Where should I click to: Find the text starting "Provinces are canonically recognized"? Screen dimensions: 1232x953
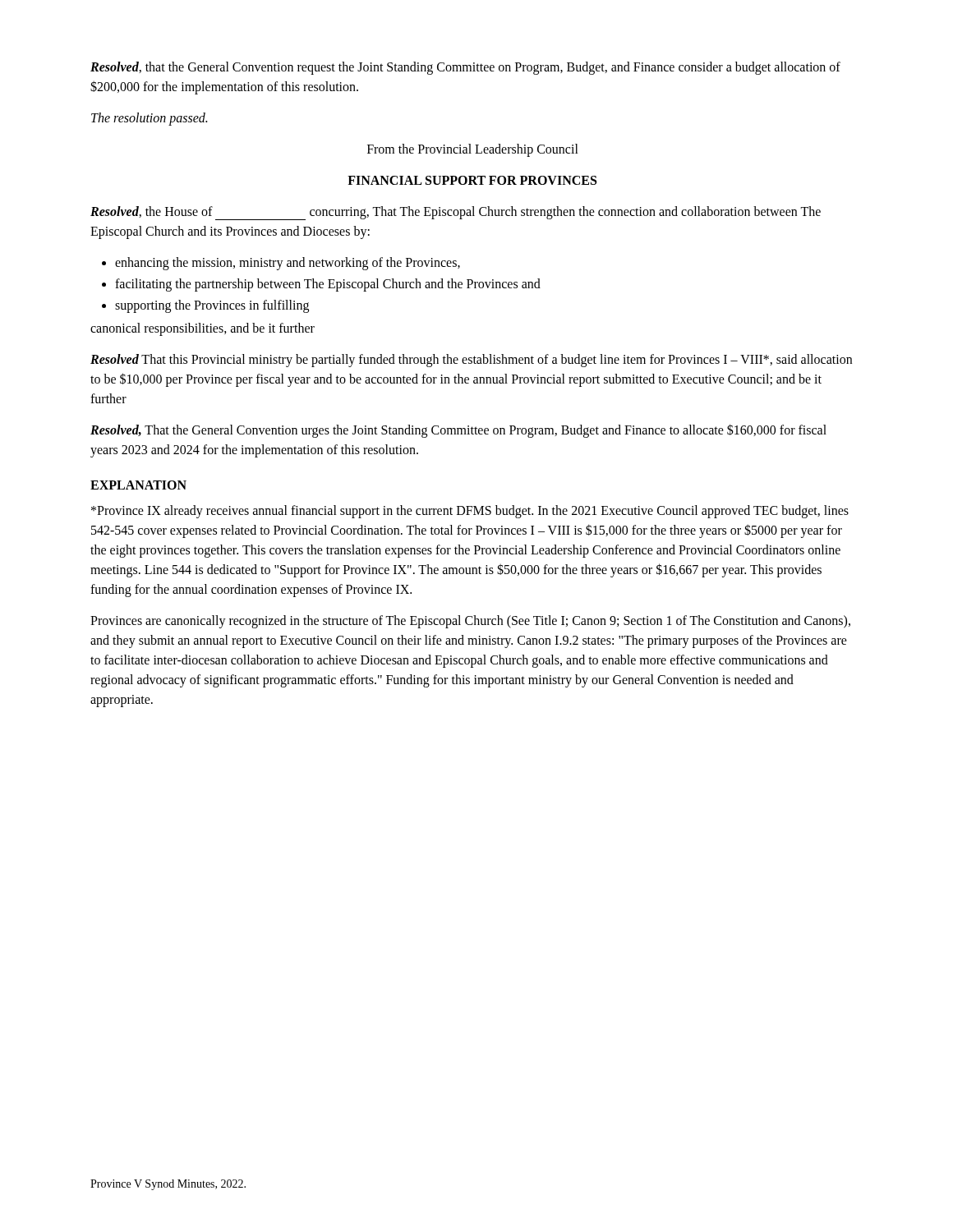(471, 660)
